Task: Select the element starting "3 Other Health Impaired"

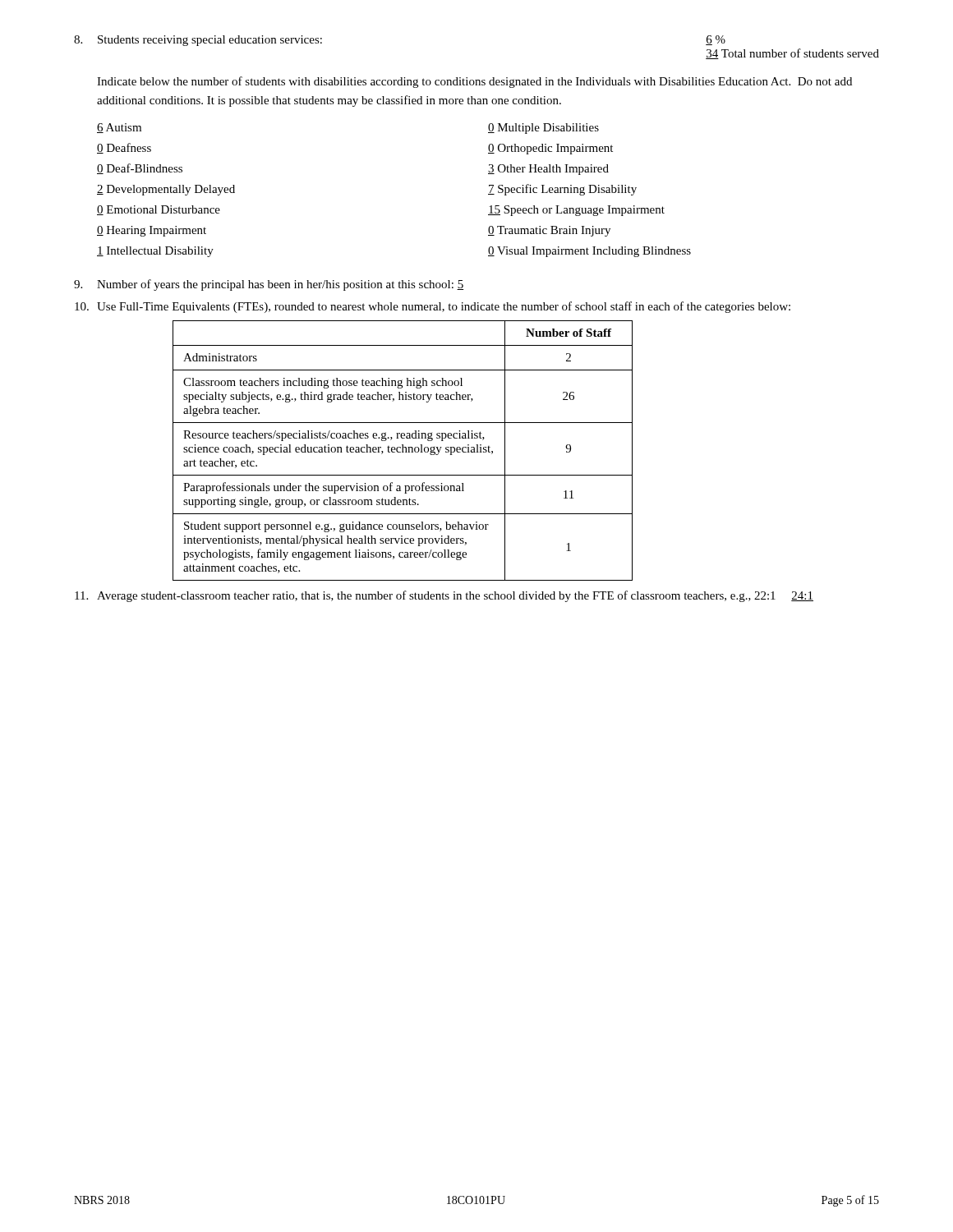Action: pyautogui.click(x=548, y=168)
